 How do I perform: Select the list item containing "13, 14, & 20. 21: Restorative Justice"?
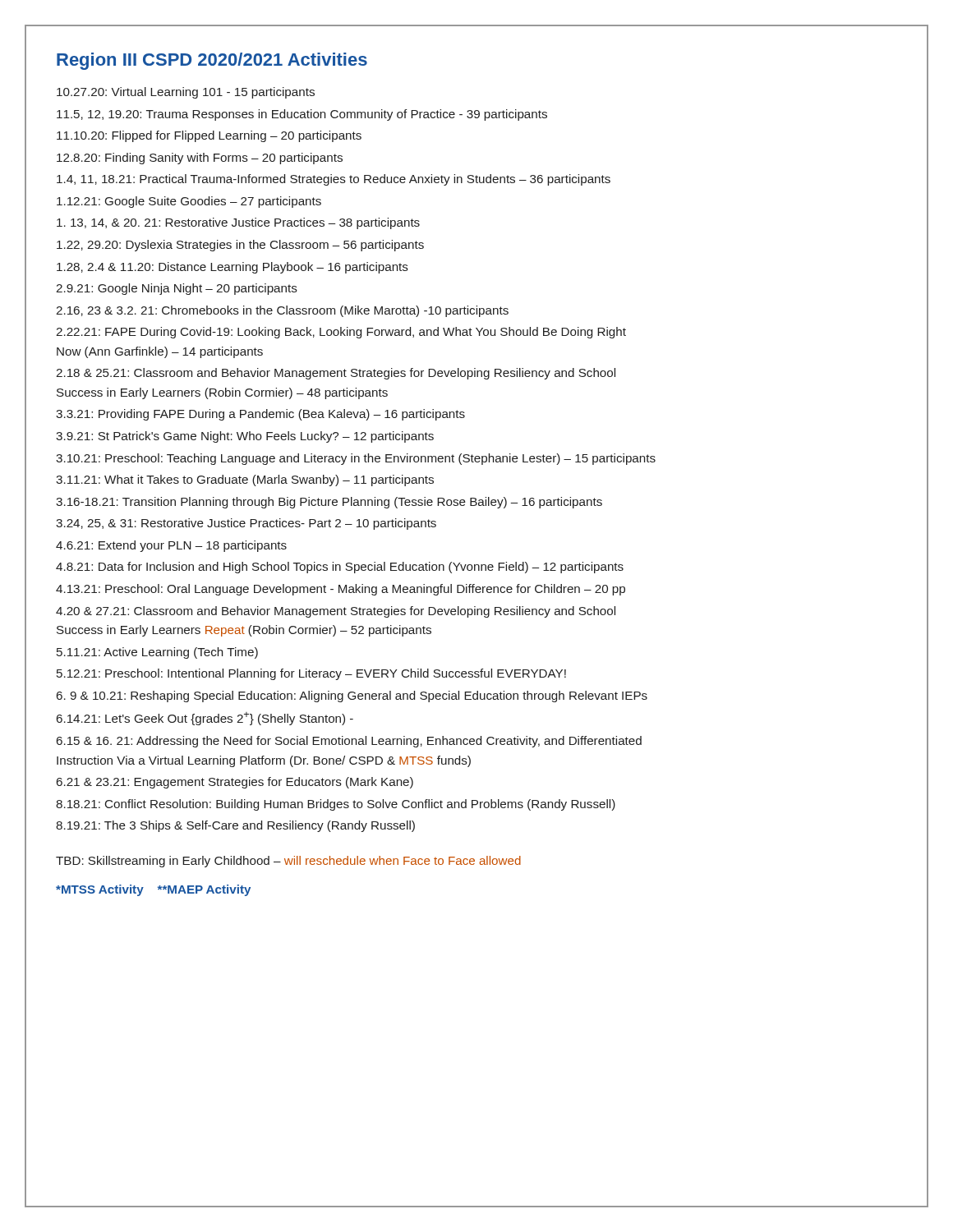(238, 222)
